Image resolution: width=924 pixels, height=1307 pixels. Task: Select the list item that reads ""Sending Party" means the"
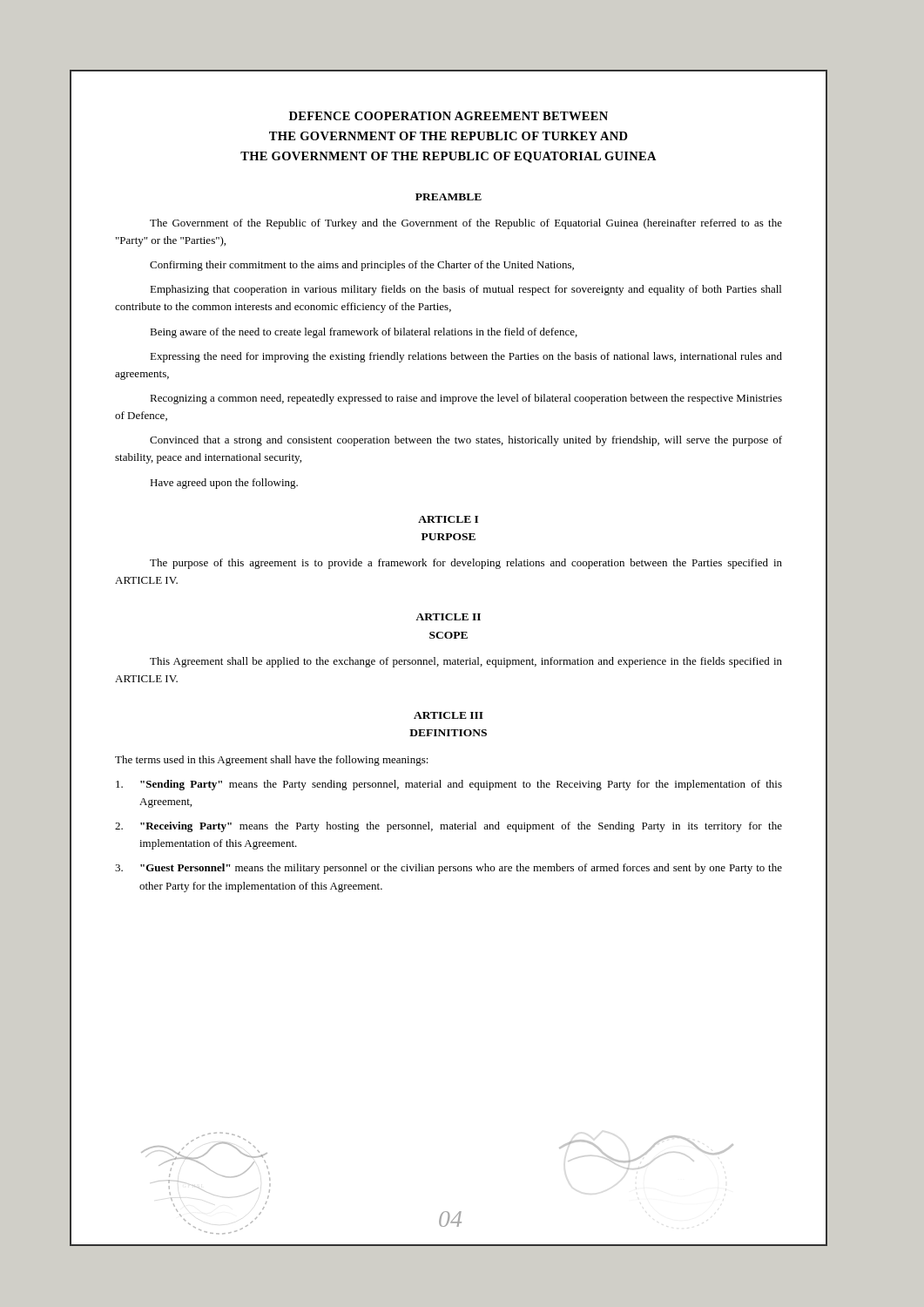click(x=449, y=793)
